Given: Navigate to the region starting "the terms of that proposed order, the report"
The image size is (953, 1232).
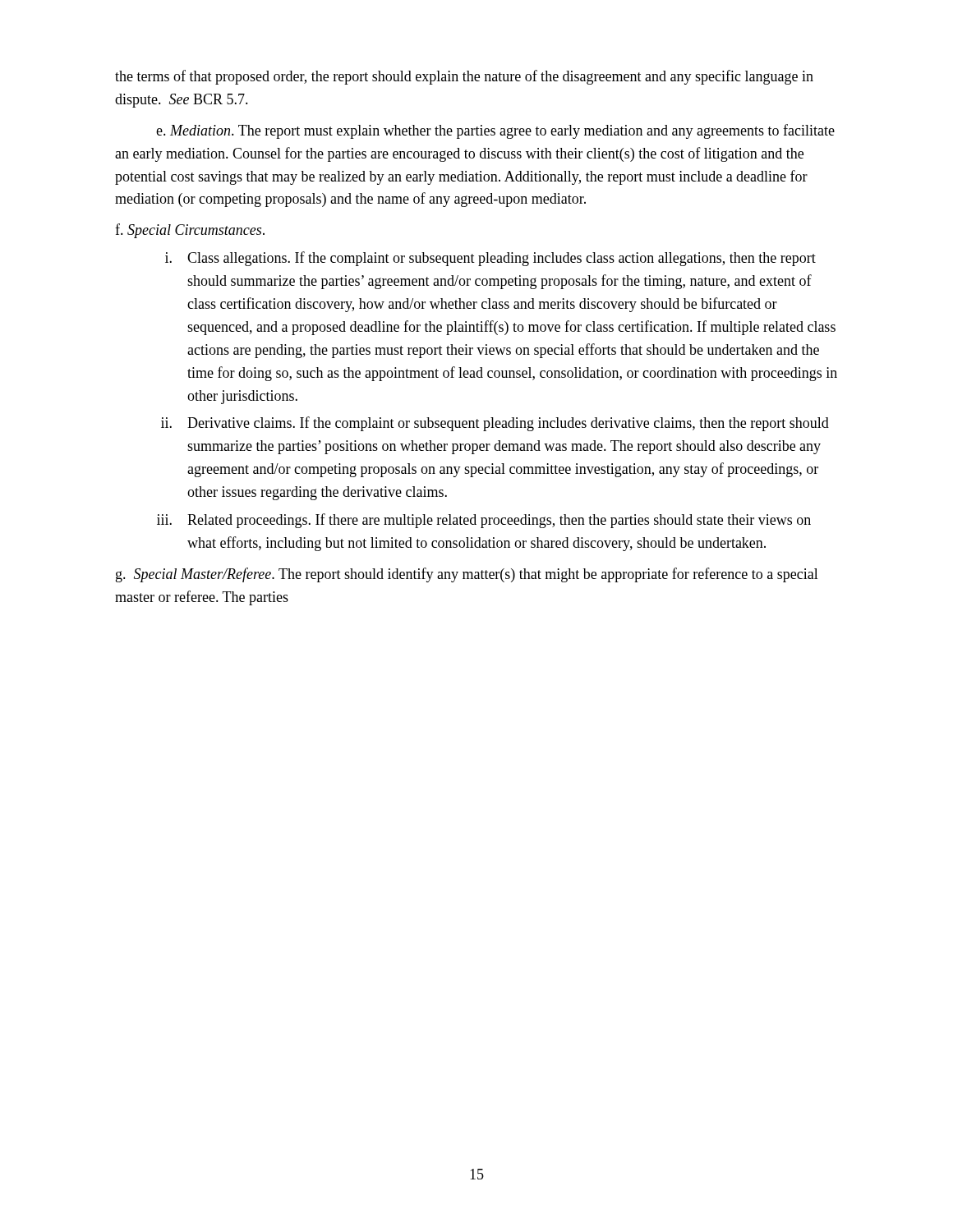Looking at the screenshot, I should [464, 88].
